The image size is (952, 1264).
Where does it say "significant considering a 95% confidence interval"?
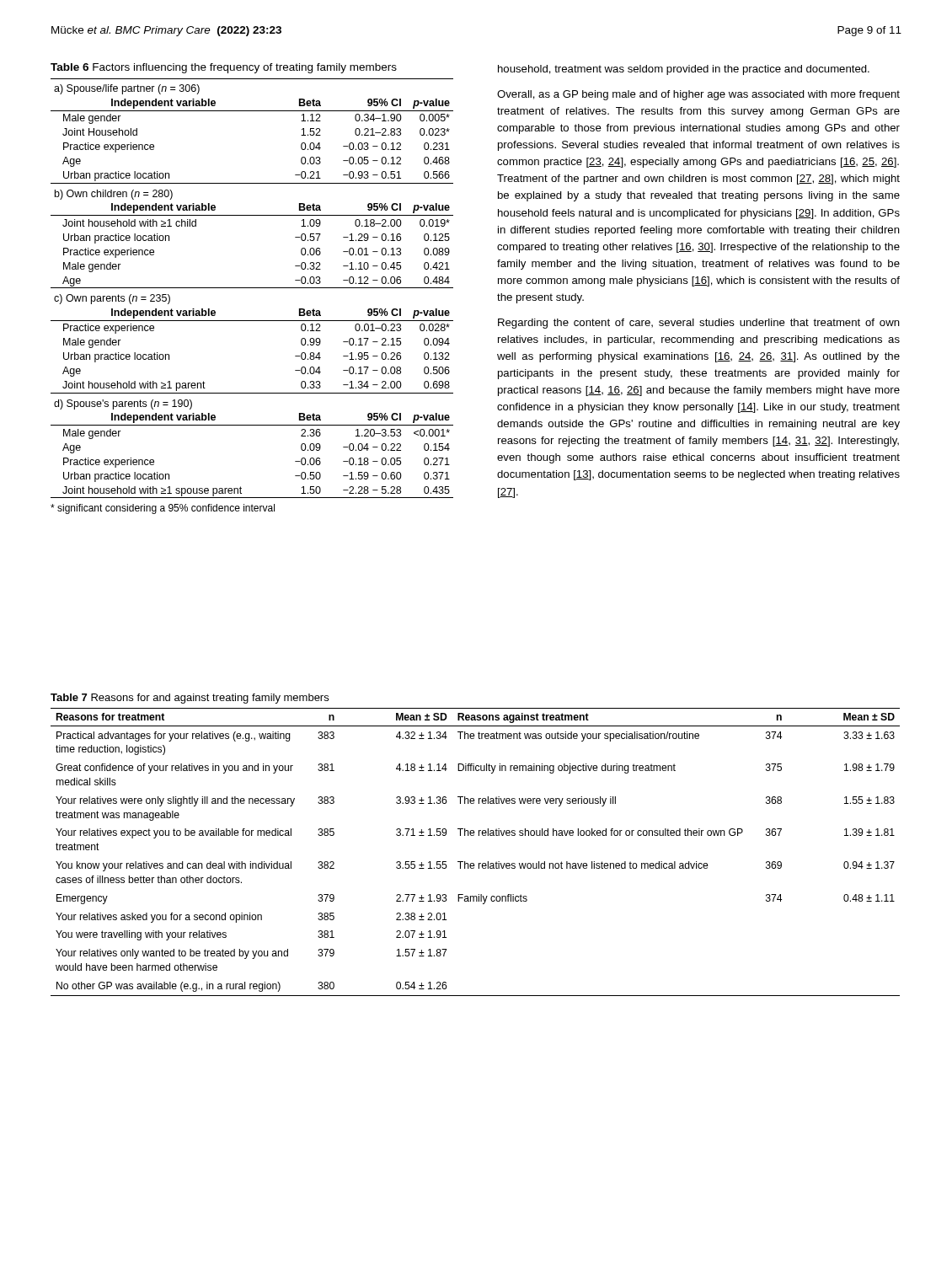pos(163,508)
